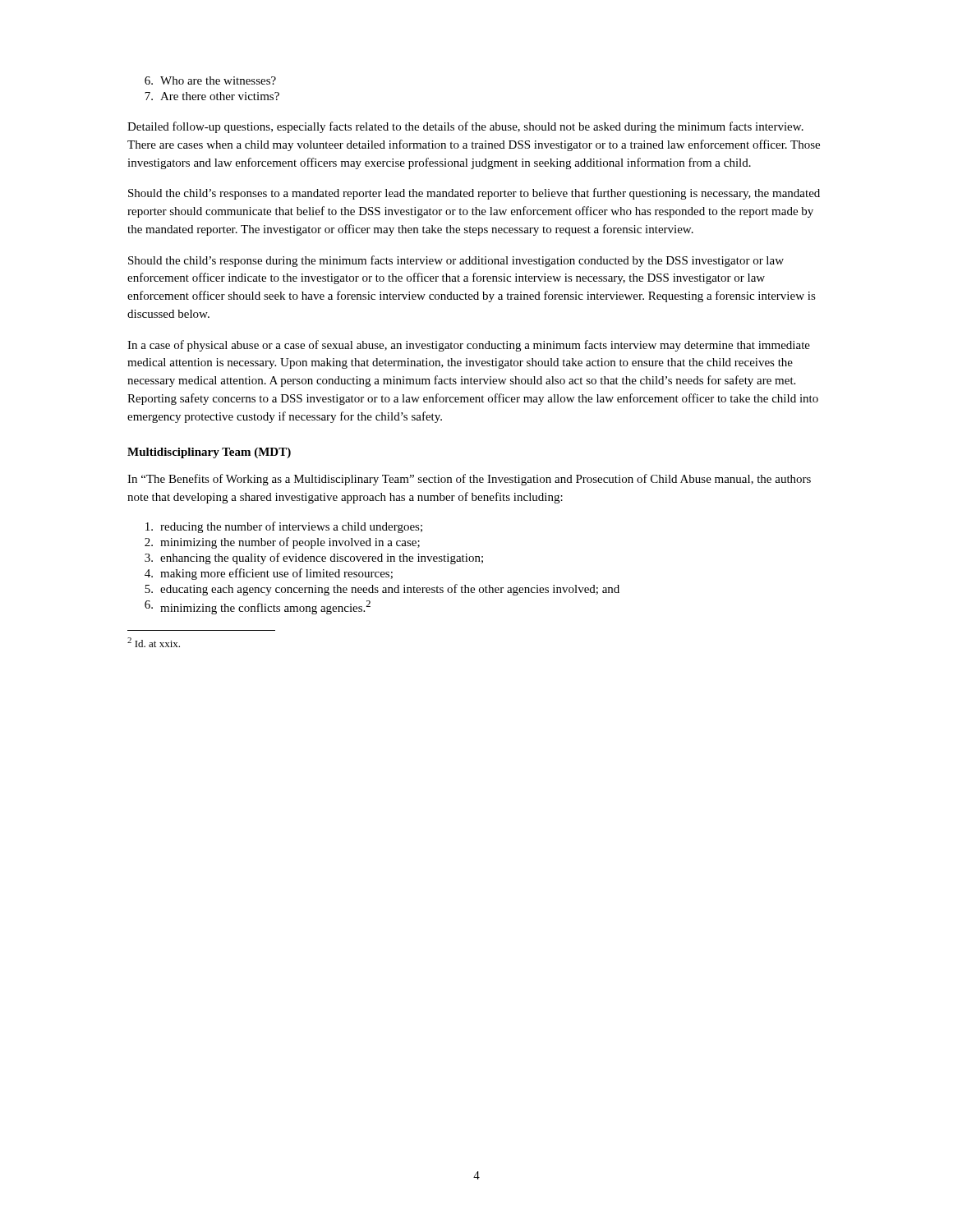
Task: Locate the footnote that reads "2 Id. at xxix."
Action: 154,642
